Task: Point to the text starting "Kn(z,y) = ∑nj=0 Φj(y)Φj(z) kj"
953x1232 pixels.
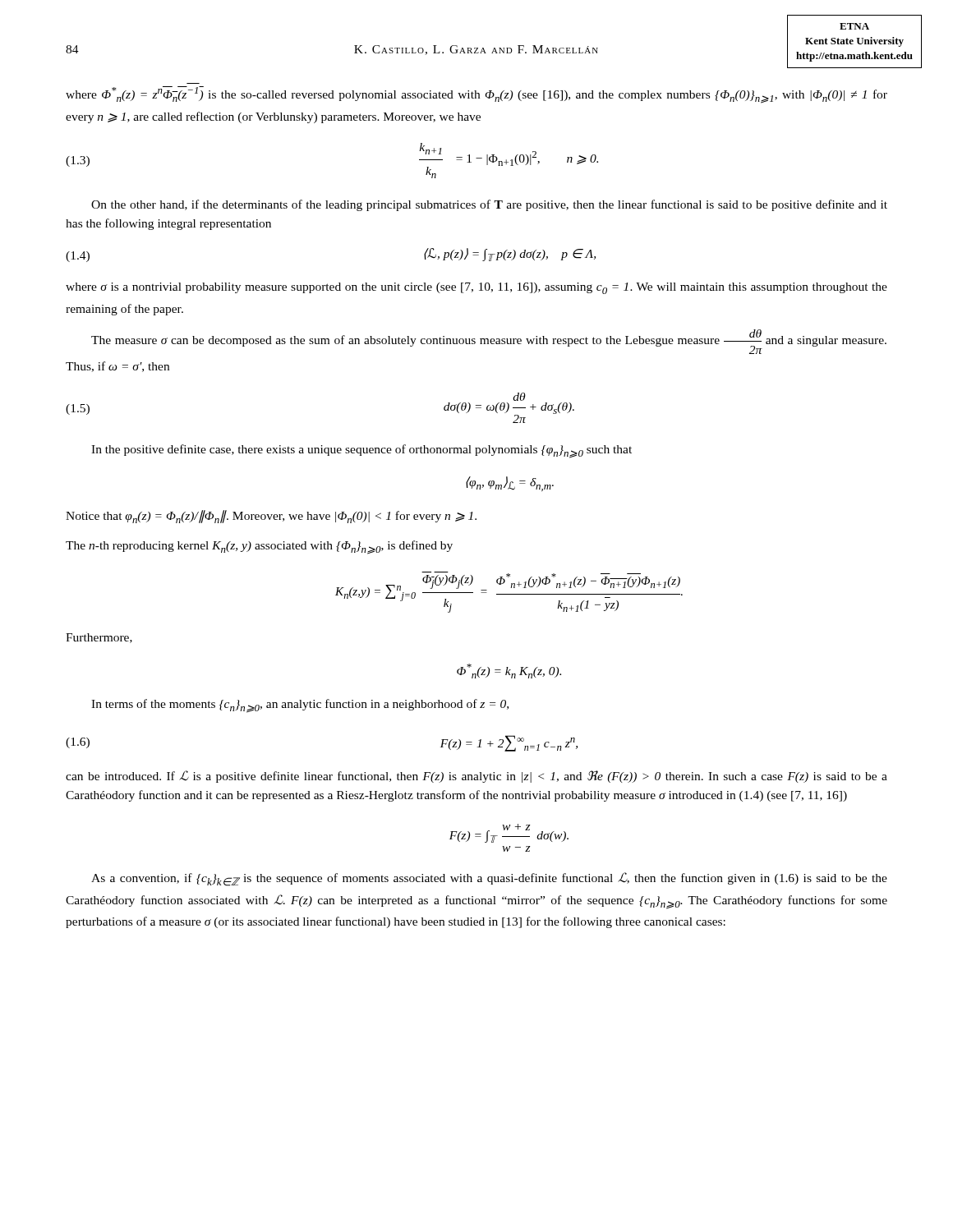Action: (x=509, y=593)
